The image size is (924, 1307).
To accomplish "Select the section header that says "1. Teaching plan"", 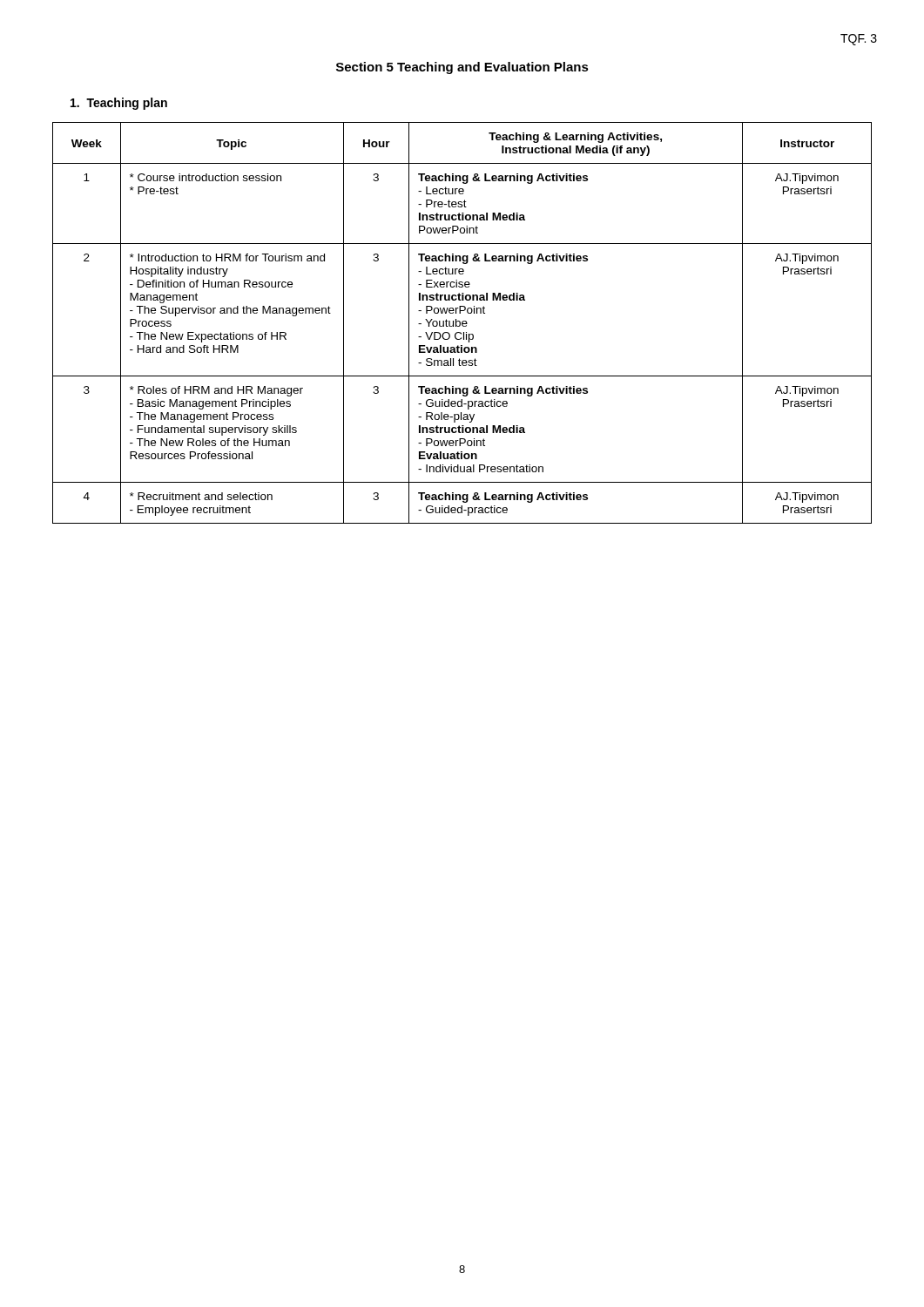I will [119, 103].
